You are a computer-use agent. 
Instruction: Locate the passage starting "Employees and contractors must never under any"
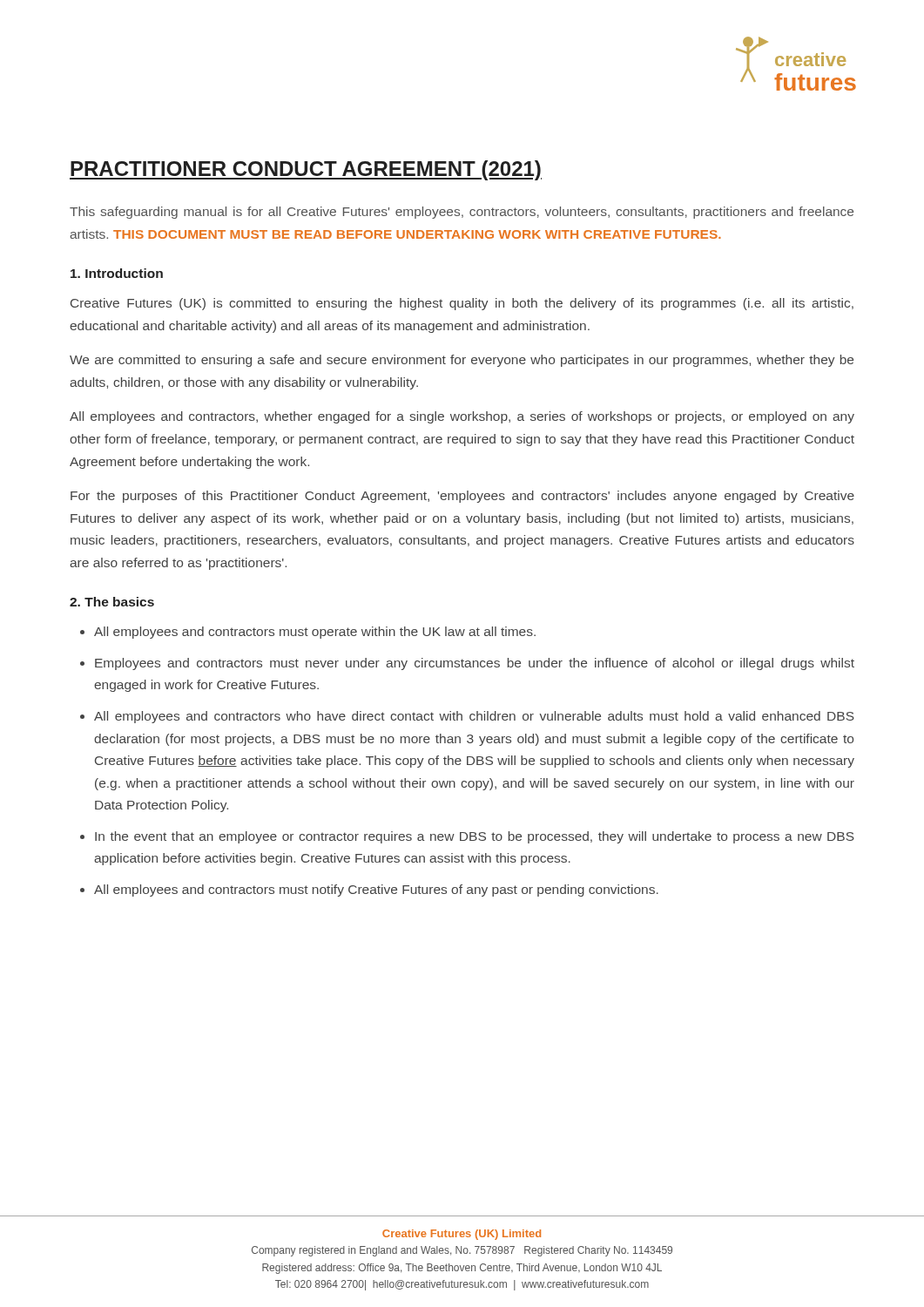pos(474,674)
